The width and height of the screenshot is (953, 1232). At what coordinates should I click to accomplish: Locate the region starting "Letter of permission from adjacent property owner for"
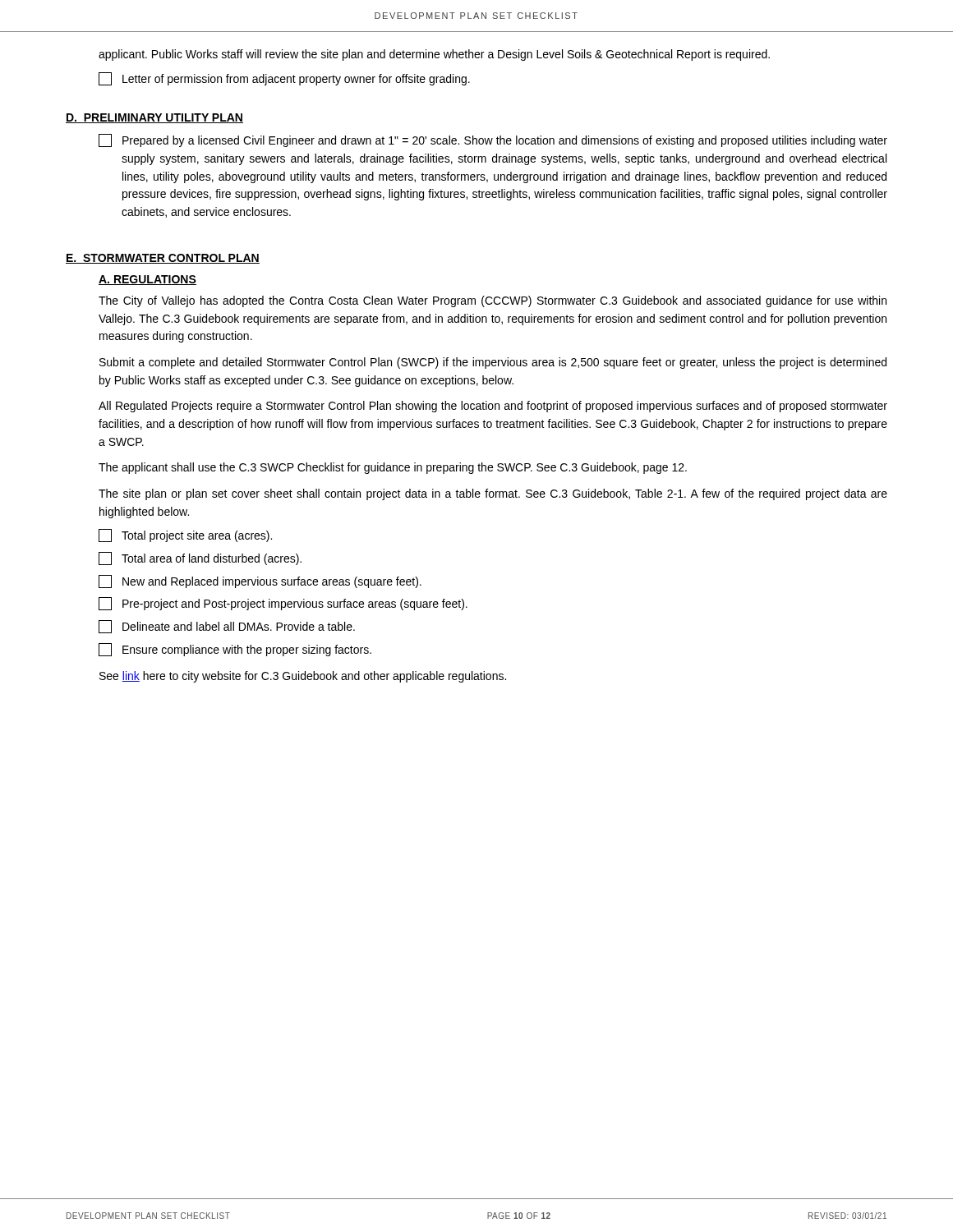(284, 79)
